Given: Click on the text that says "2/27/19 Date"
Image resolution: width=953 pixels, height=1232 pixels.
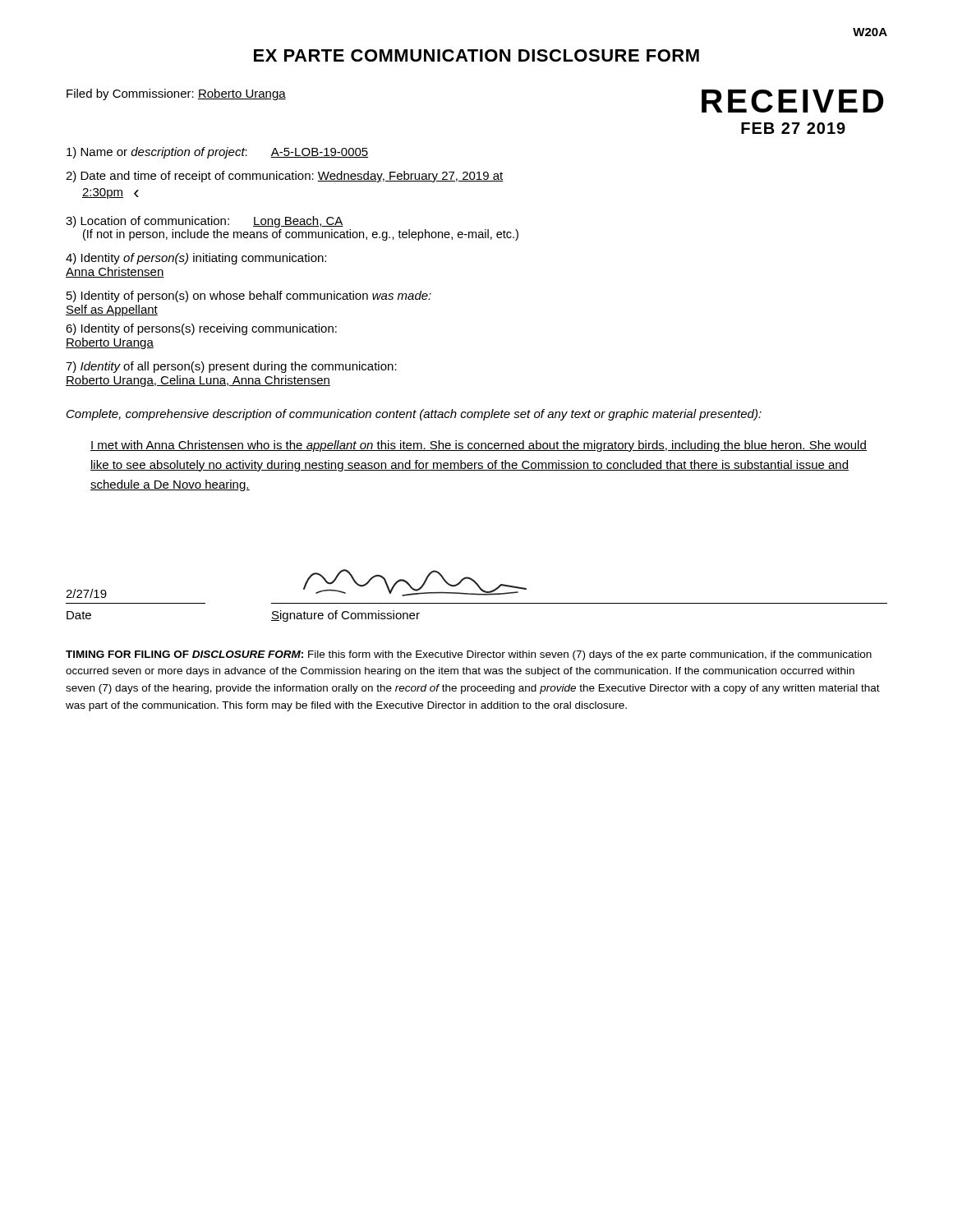Looking at the screenshot, I should (148, 604).
